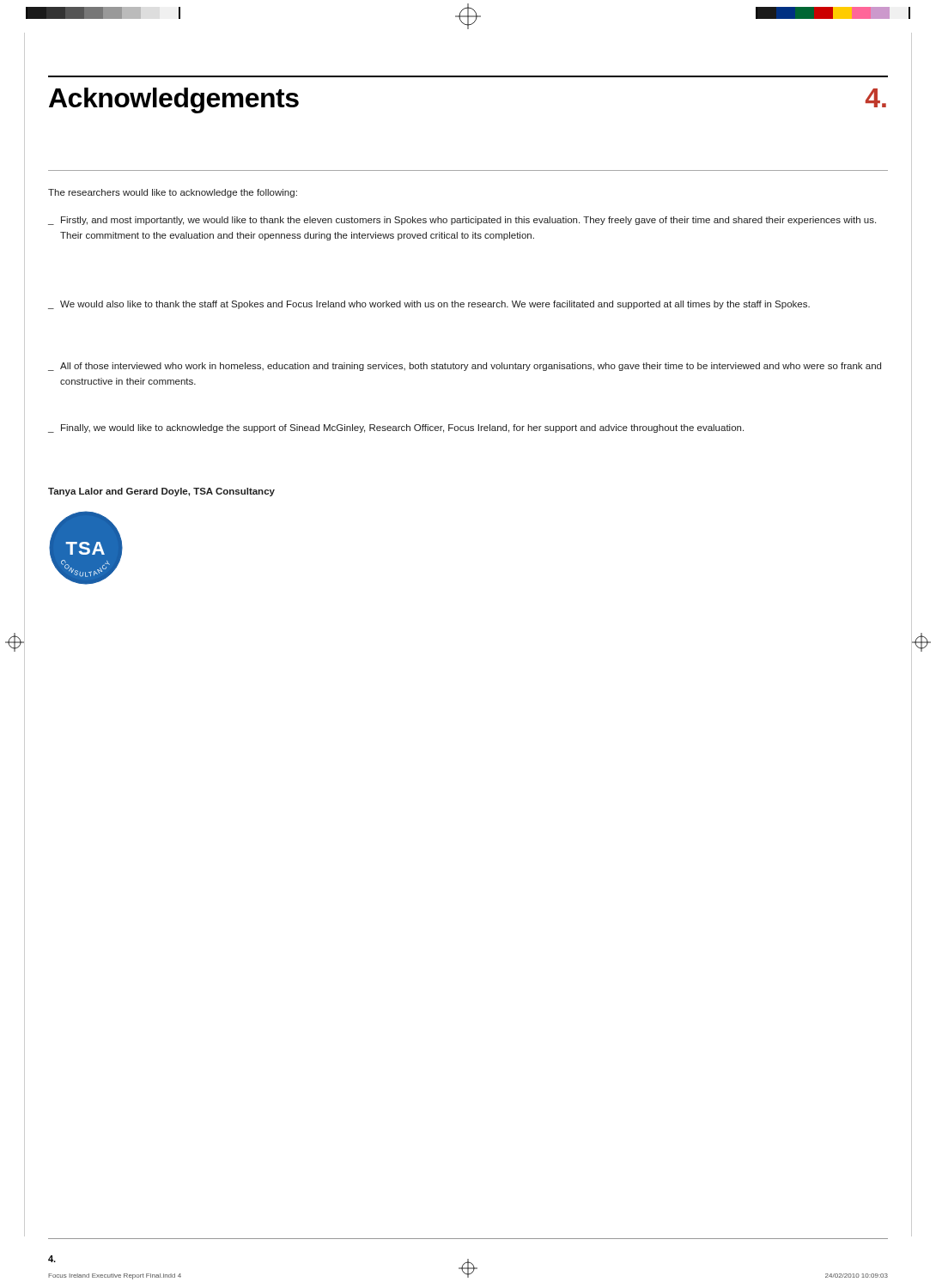This screenshot has width=936, height=1288.
Task: Find the logo
Action: click(x=86, y=550)
